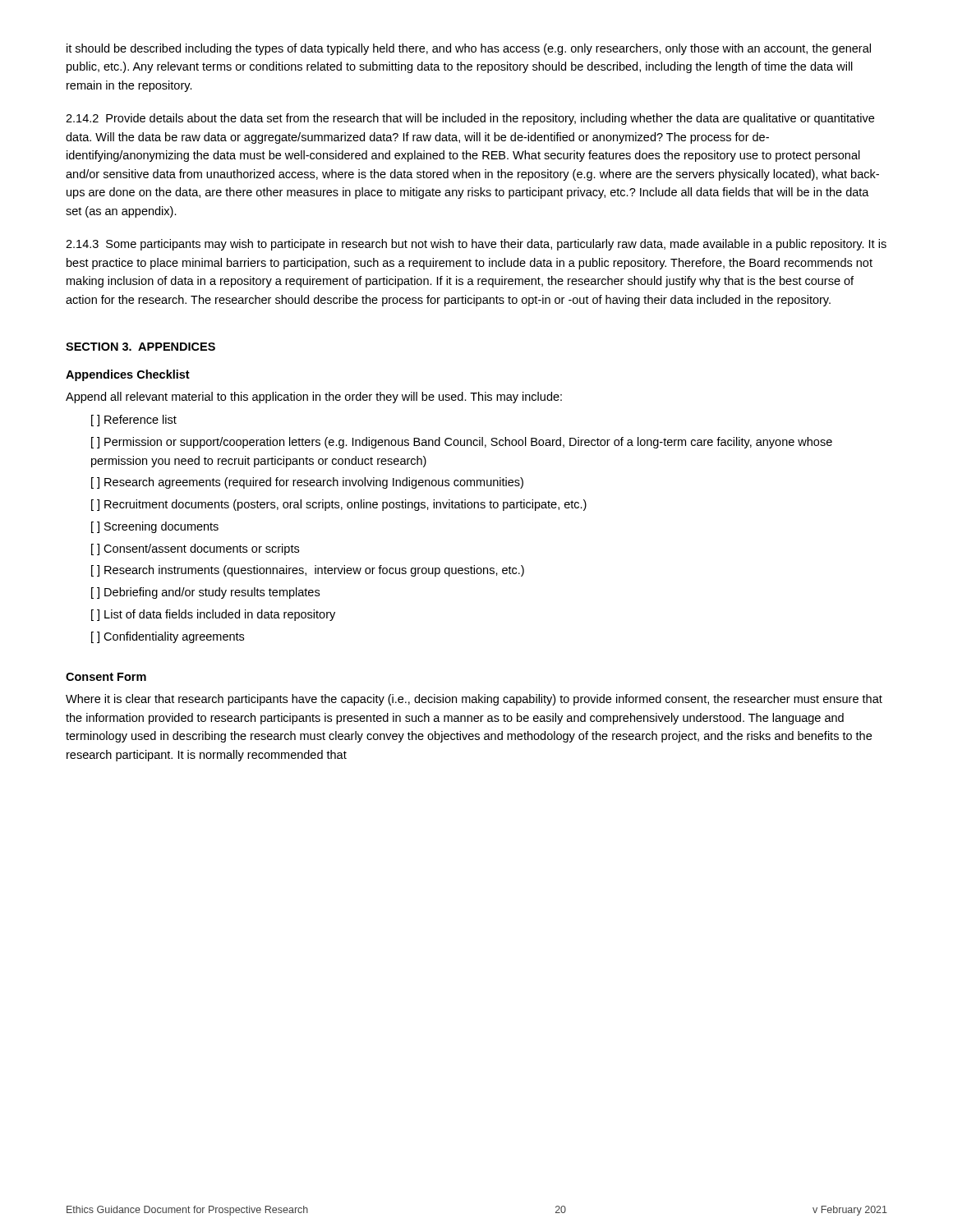Find the element starting "[ ] Debriefing and/or study results"
Viewport: 953px width, 1232px height.
click(205, 592)
